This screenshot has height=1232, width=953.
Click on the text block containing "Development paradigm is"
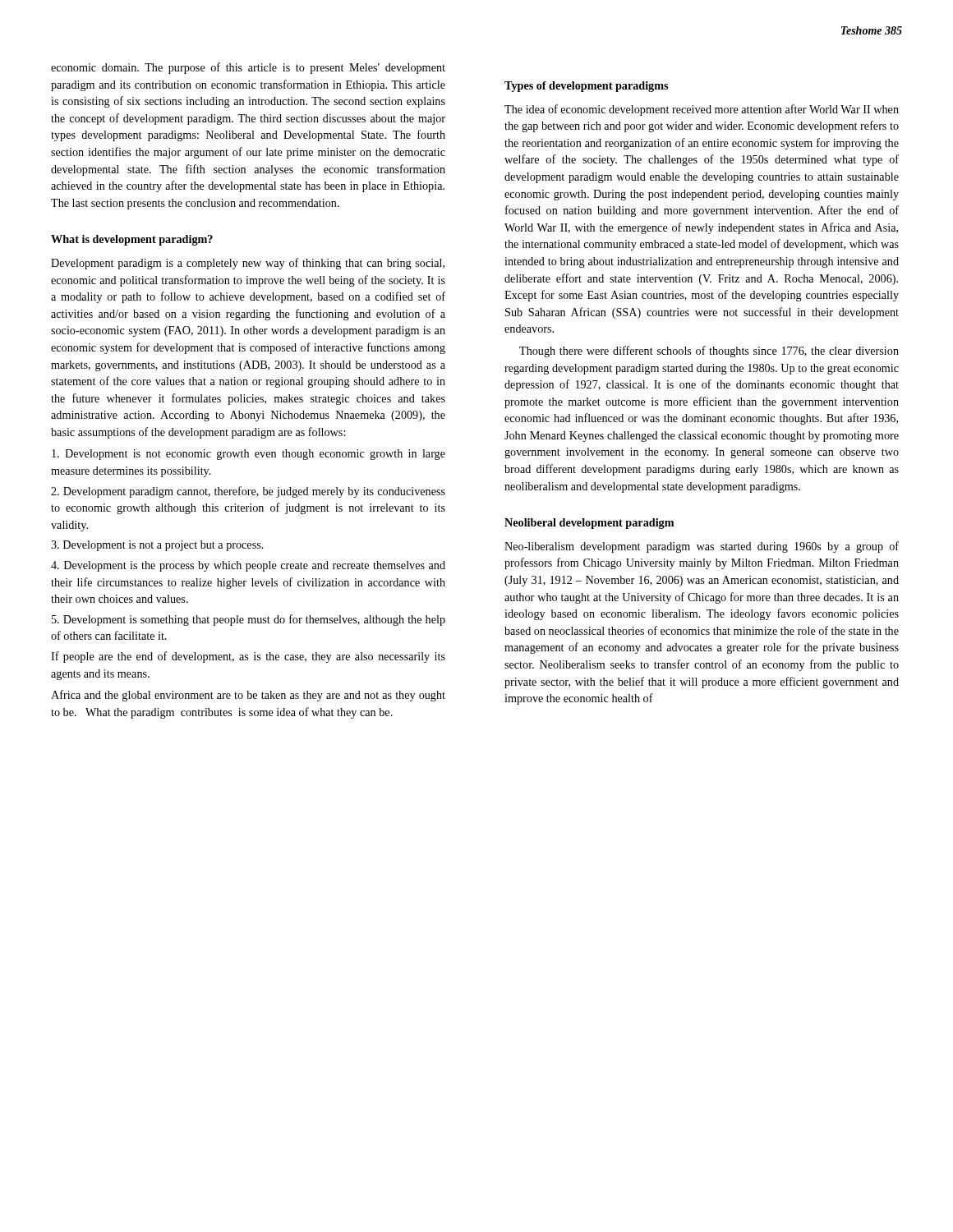tap(248, 347)
